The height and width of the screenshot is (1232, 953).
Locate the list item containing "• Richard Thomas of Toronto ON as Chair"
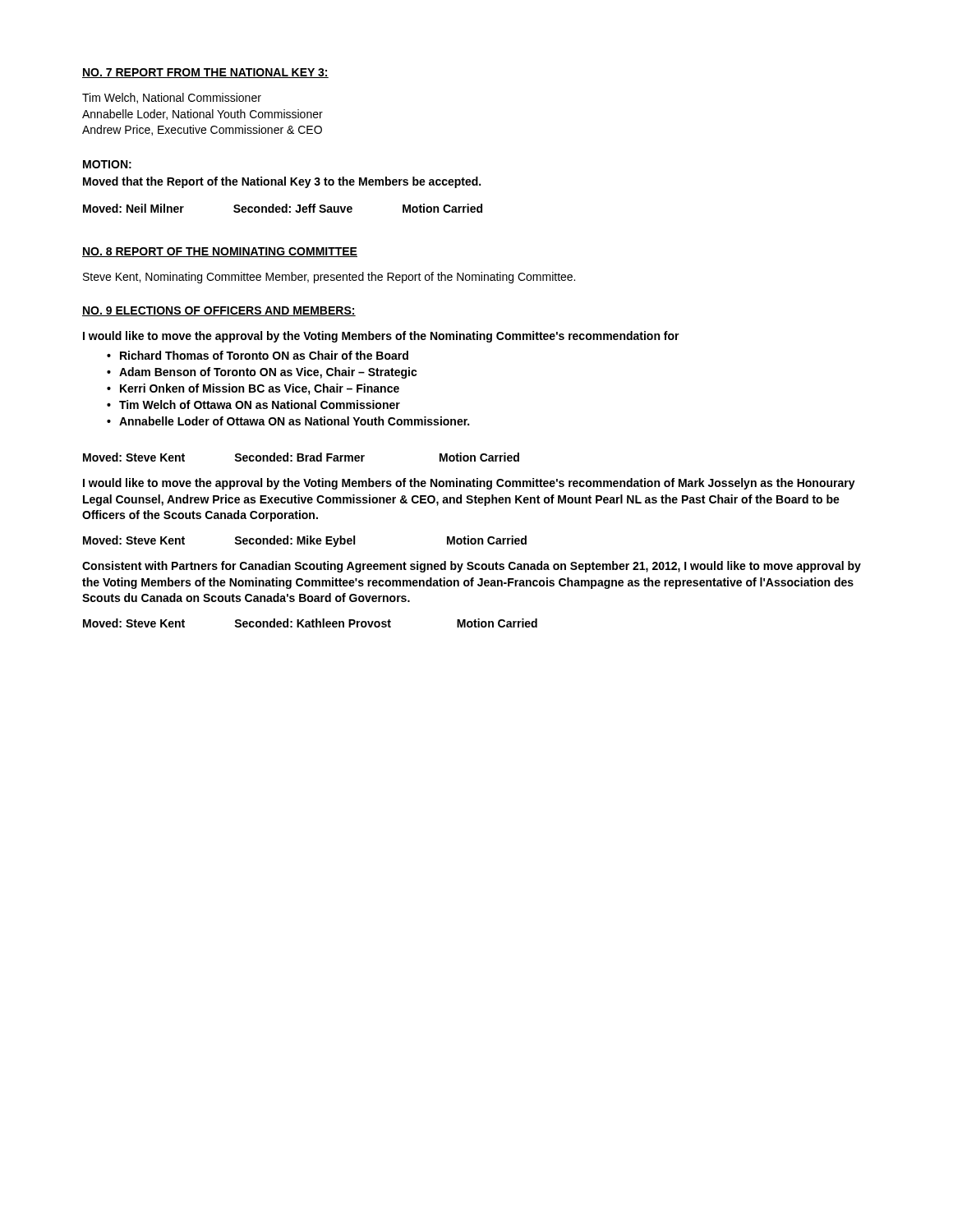pos(258,356)
